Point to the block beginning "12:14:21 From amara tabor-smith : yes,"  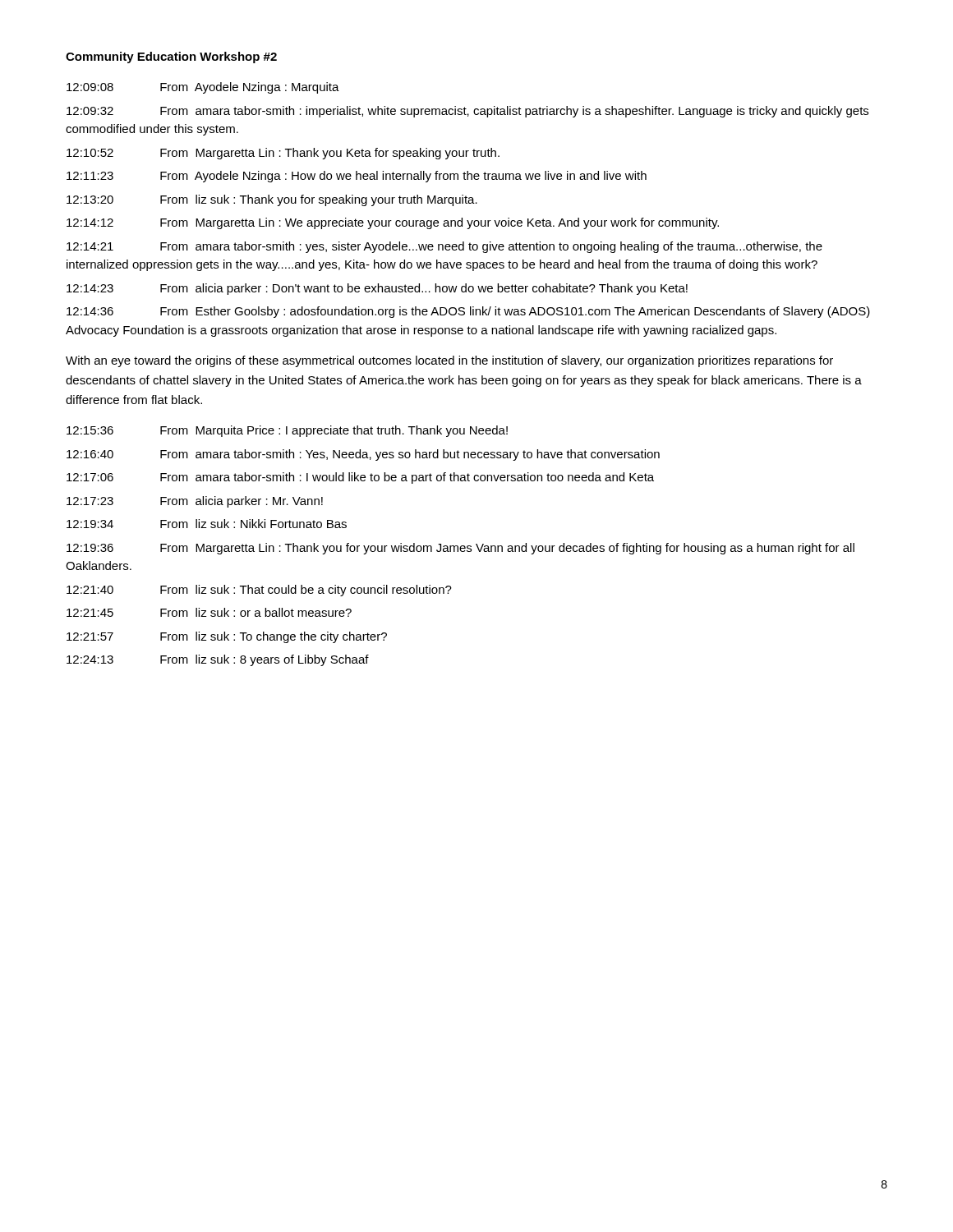(x=444, y=254)
